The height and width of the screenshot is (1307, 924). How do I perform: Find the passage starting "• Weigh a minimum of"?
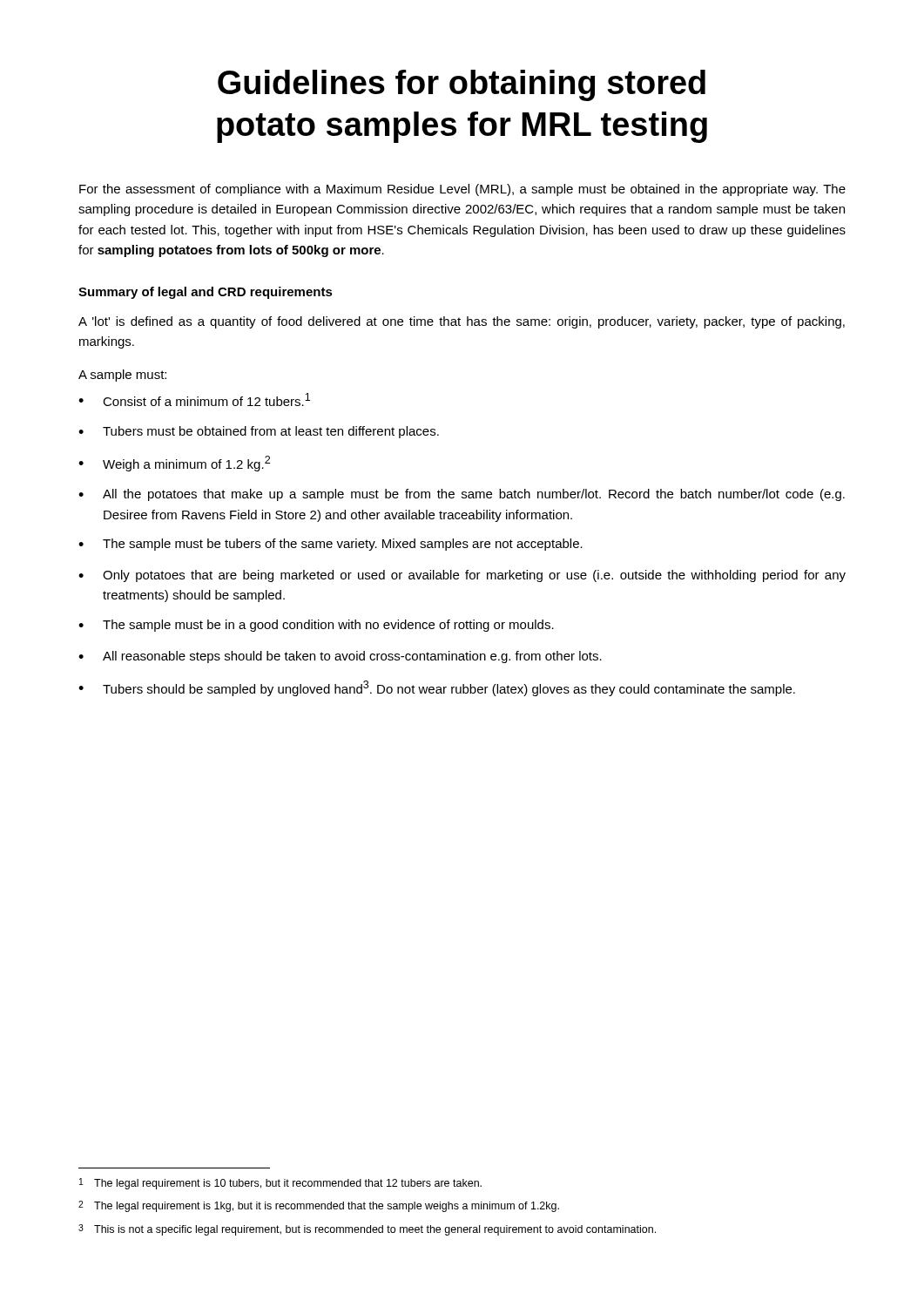[x=174, y=464]
